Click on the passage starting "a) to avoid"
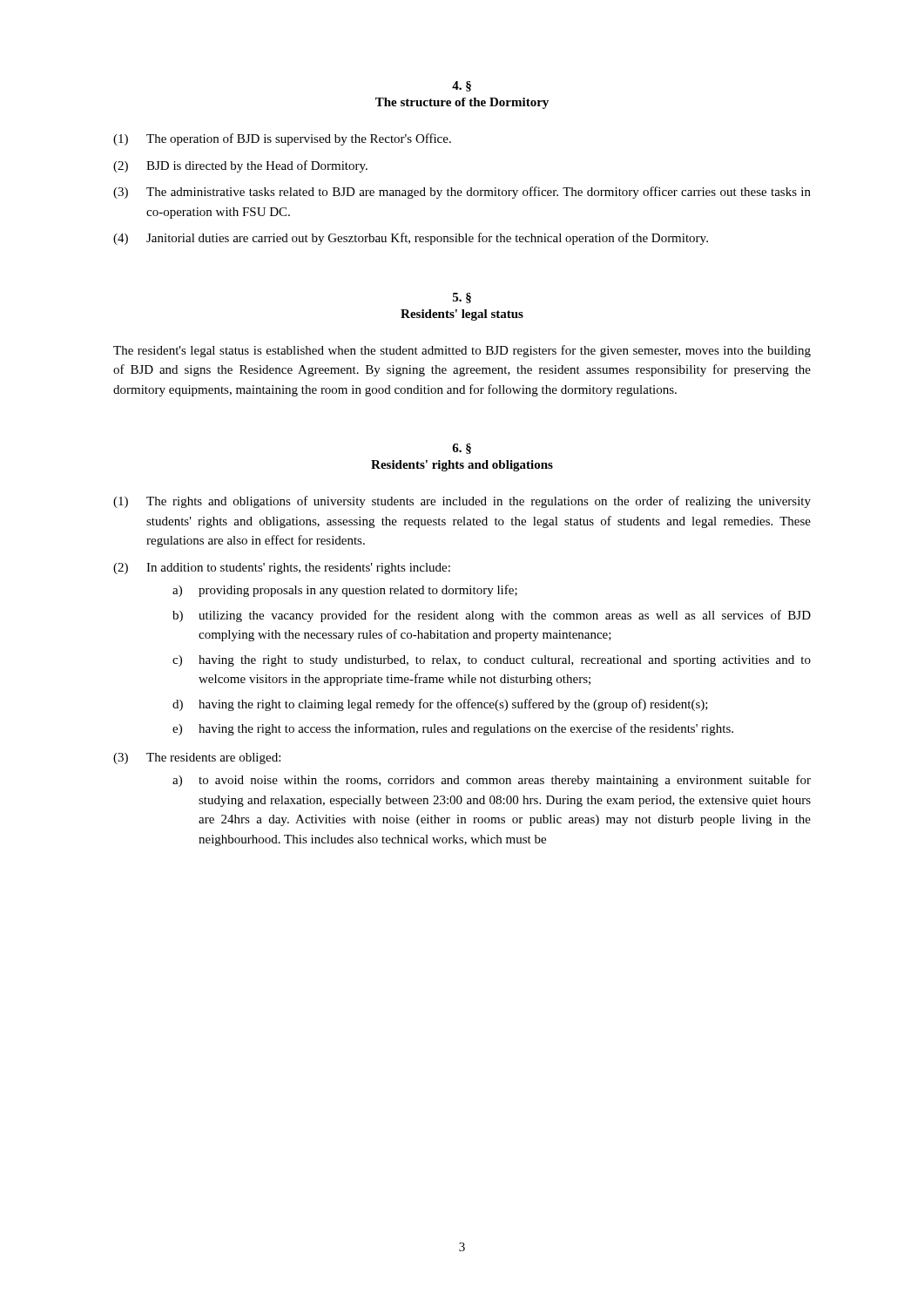 point(492,809)
